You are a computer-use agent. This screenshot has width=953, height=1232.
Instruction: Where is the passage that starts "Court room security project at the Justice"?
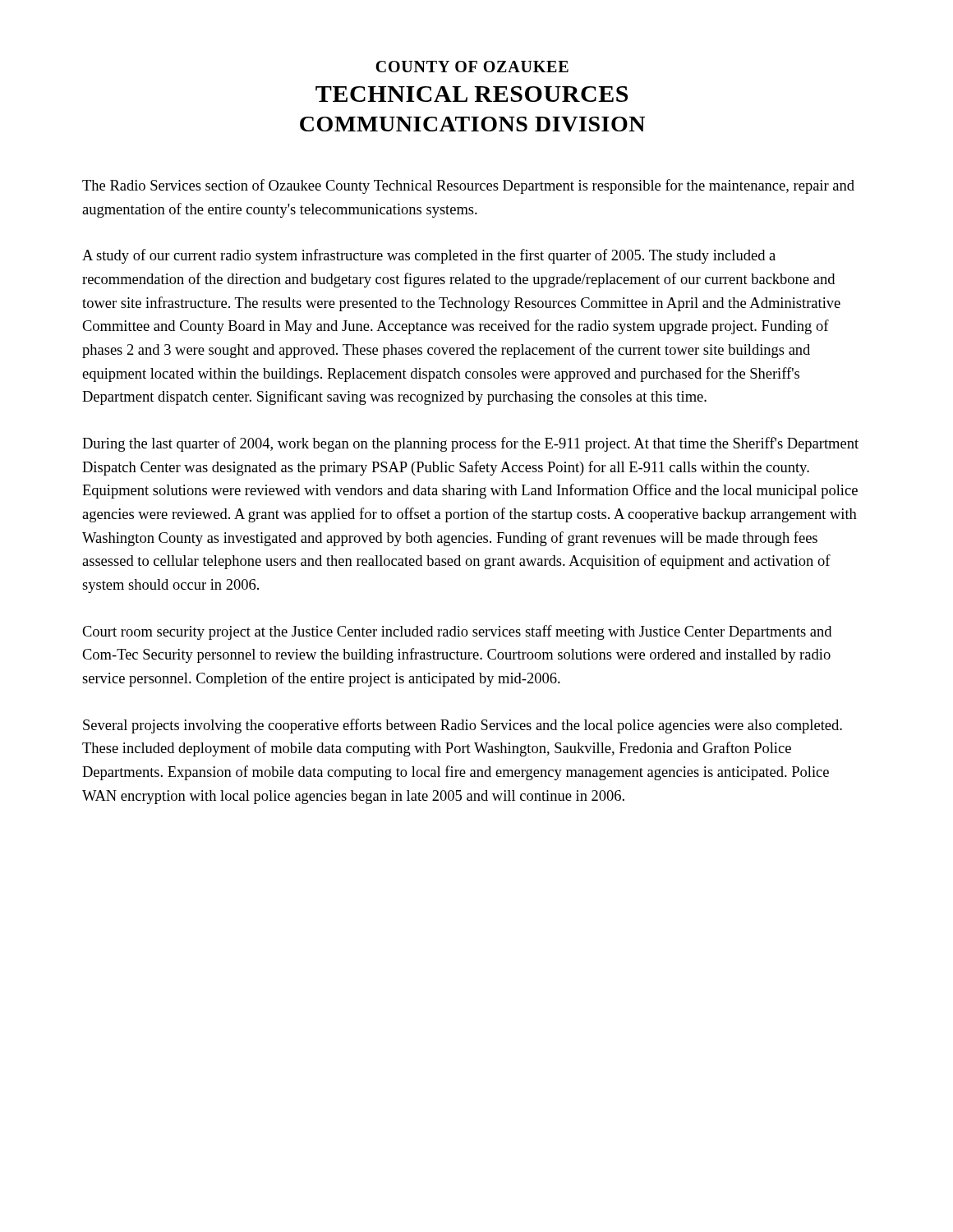457,655
